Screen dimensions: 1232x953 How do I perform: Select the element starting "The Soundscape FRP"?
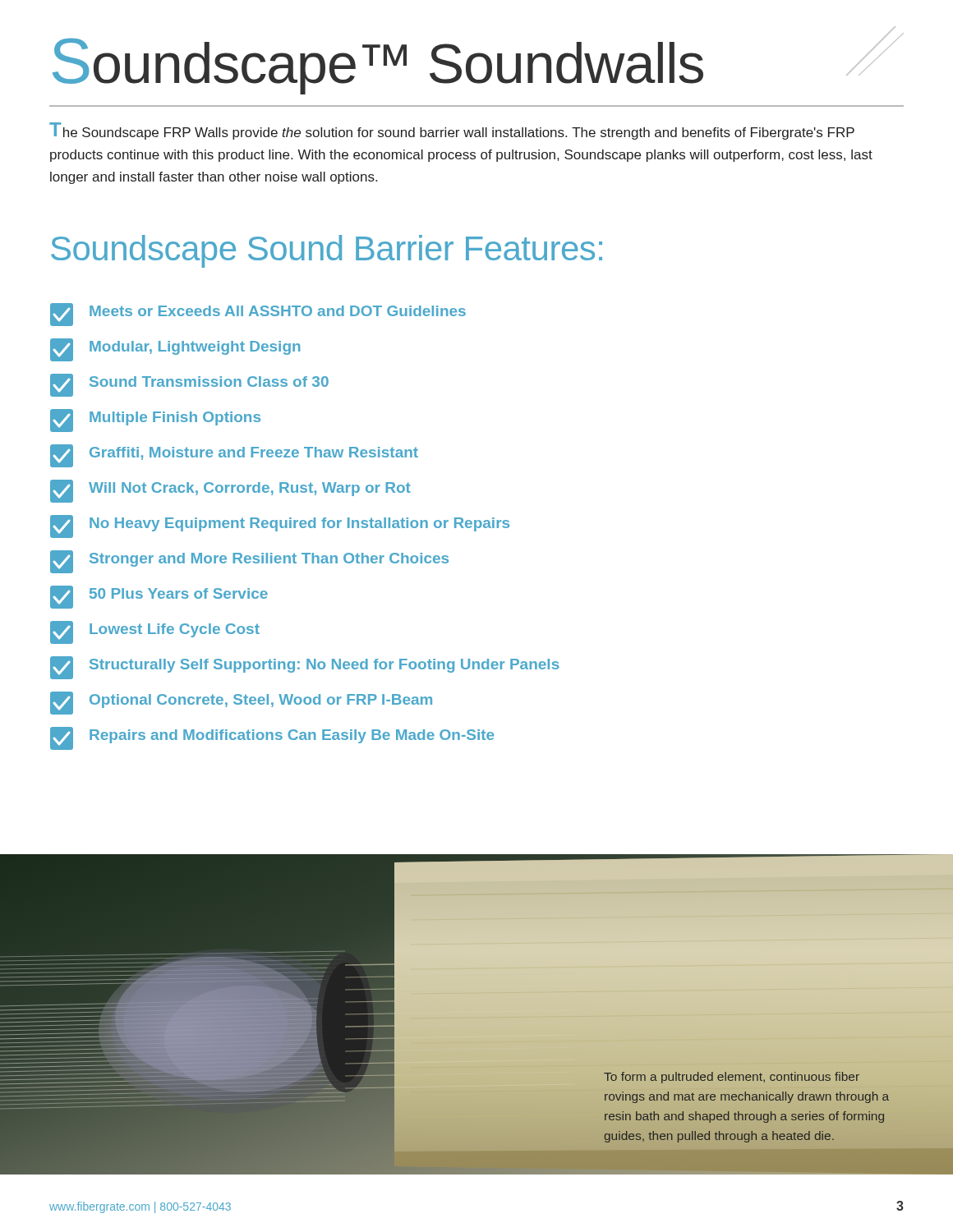pyautogui.click(x=461, y=153)
